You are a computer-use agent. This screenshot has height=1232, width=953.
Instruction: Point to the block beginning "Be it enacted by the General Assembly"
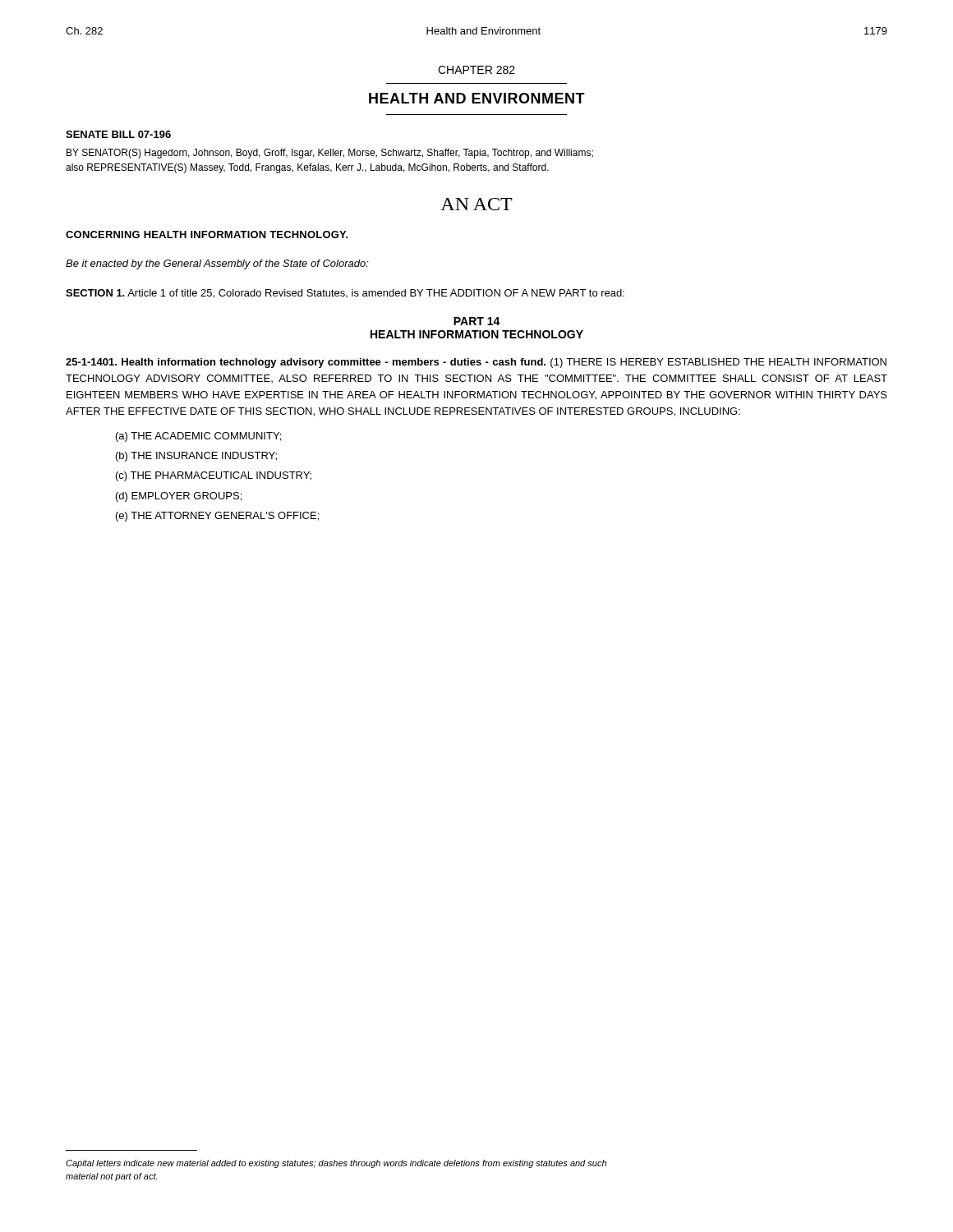(x=217, y=263)
